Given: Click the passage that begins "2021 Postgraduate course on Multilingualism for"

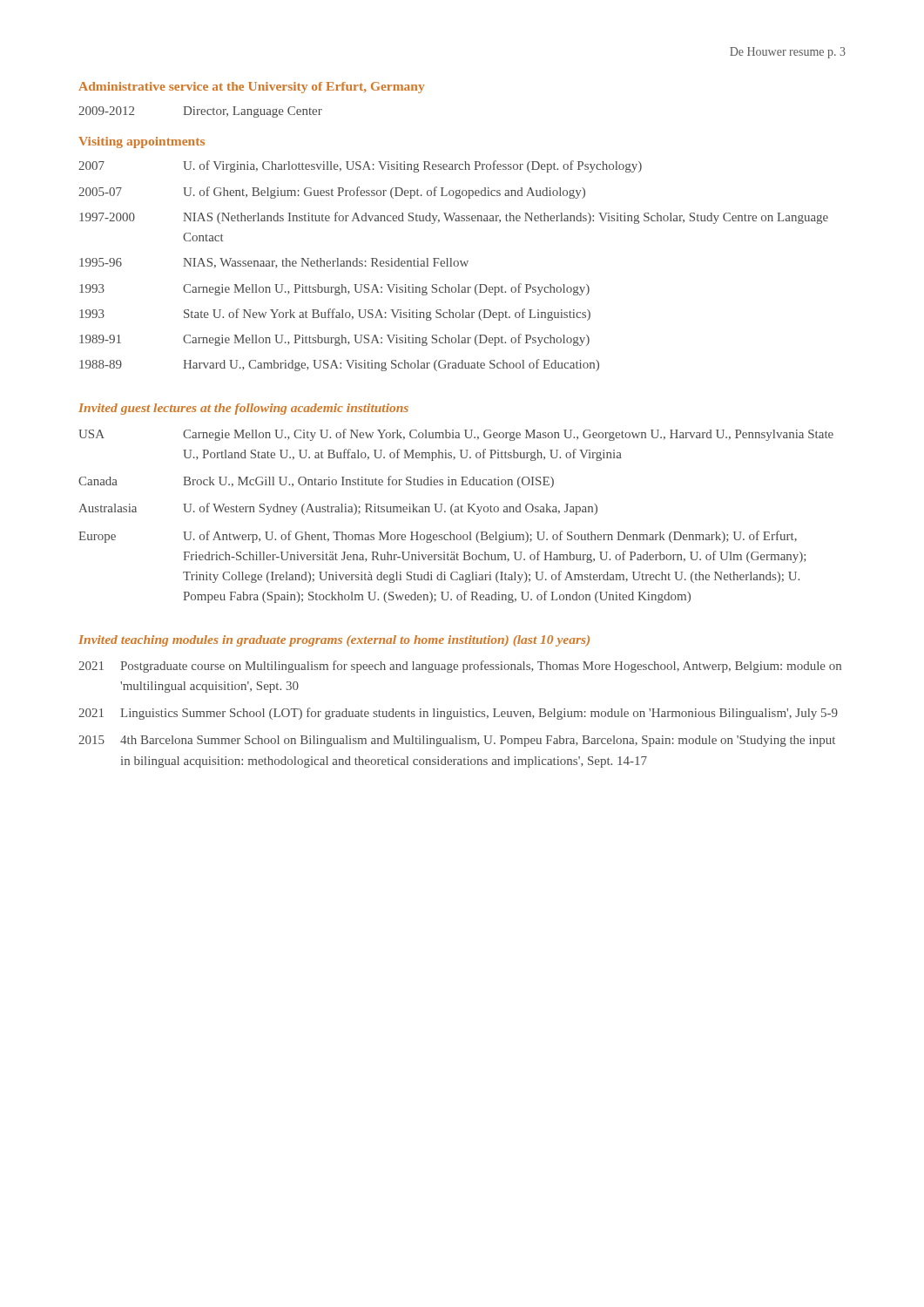Looking at the screenshot, I should point(462,676).
